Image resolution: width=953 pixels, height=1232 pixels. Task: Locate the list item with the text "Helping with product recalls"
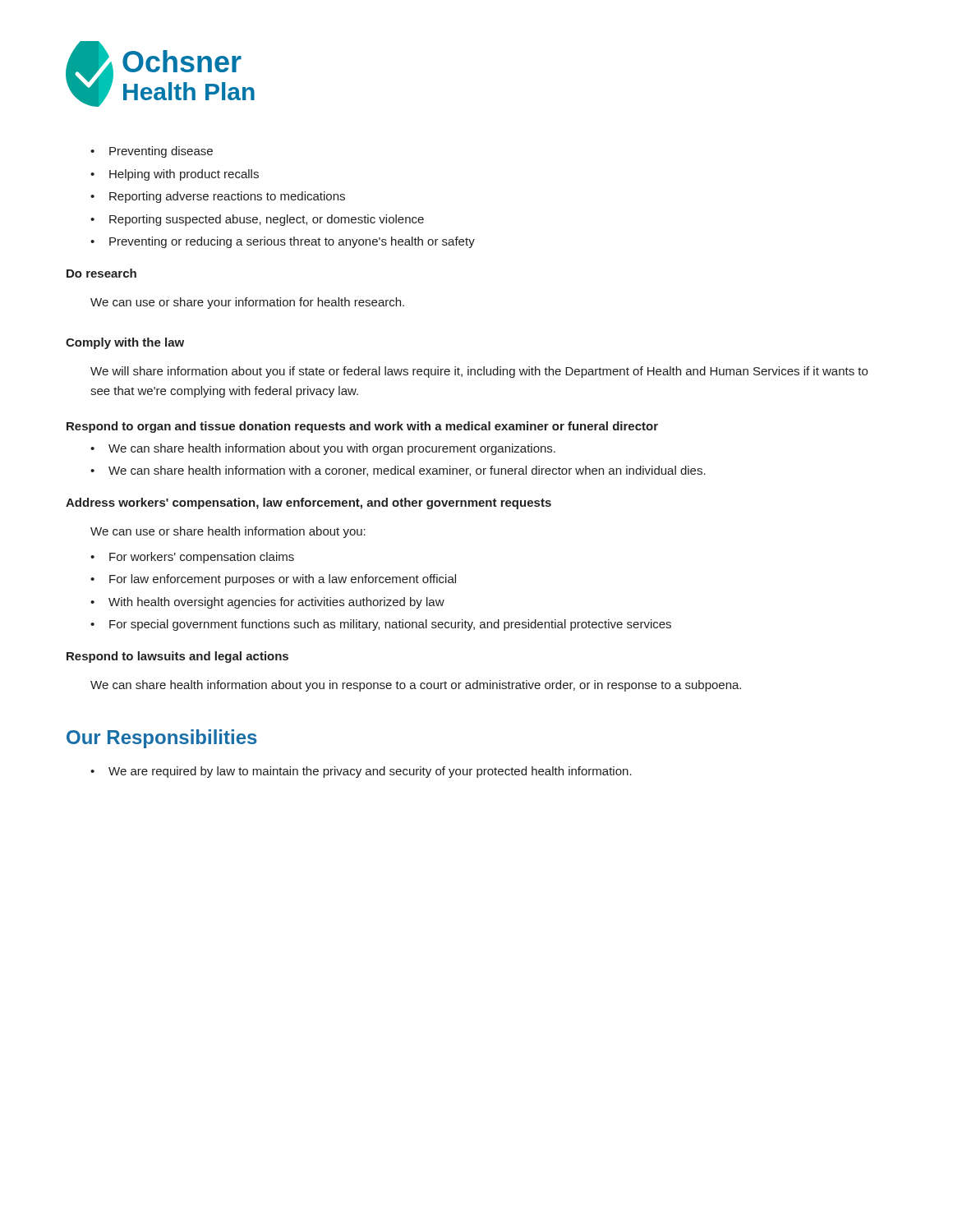pyautogui.click(x=175, y=175)
